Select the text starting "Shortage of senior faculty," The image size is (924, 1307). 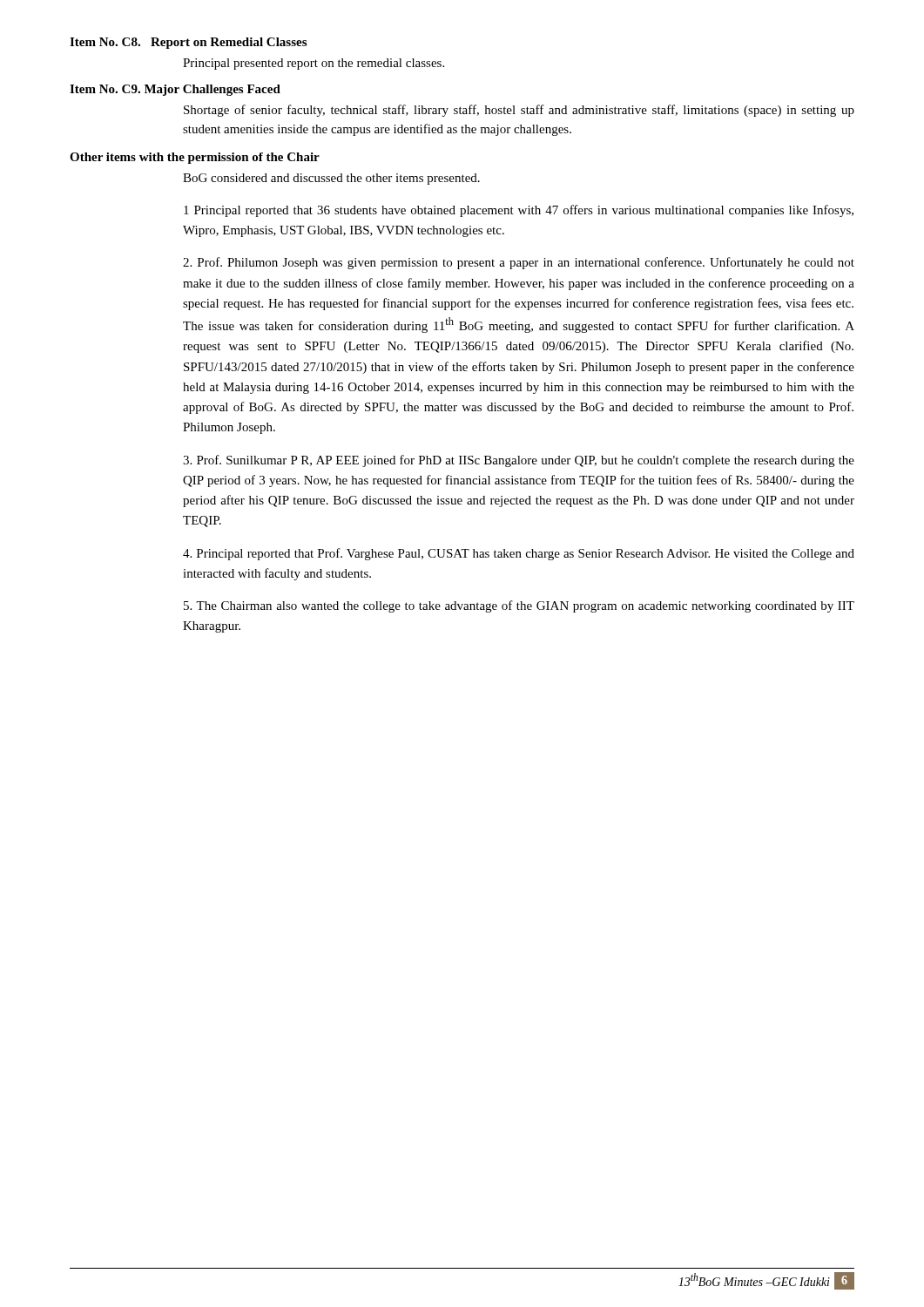click(519, 119)
